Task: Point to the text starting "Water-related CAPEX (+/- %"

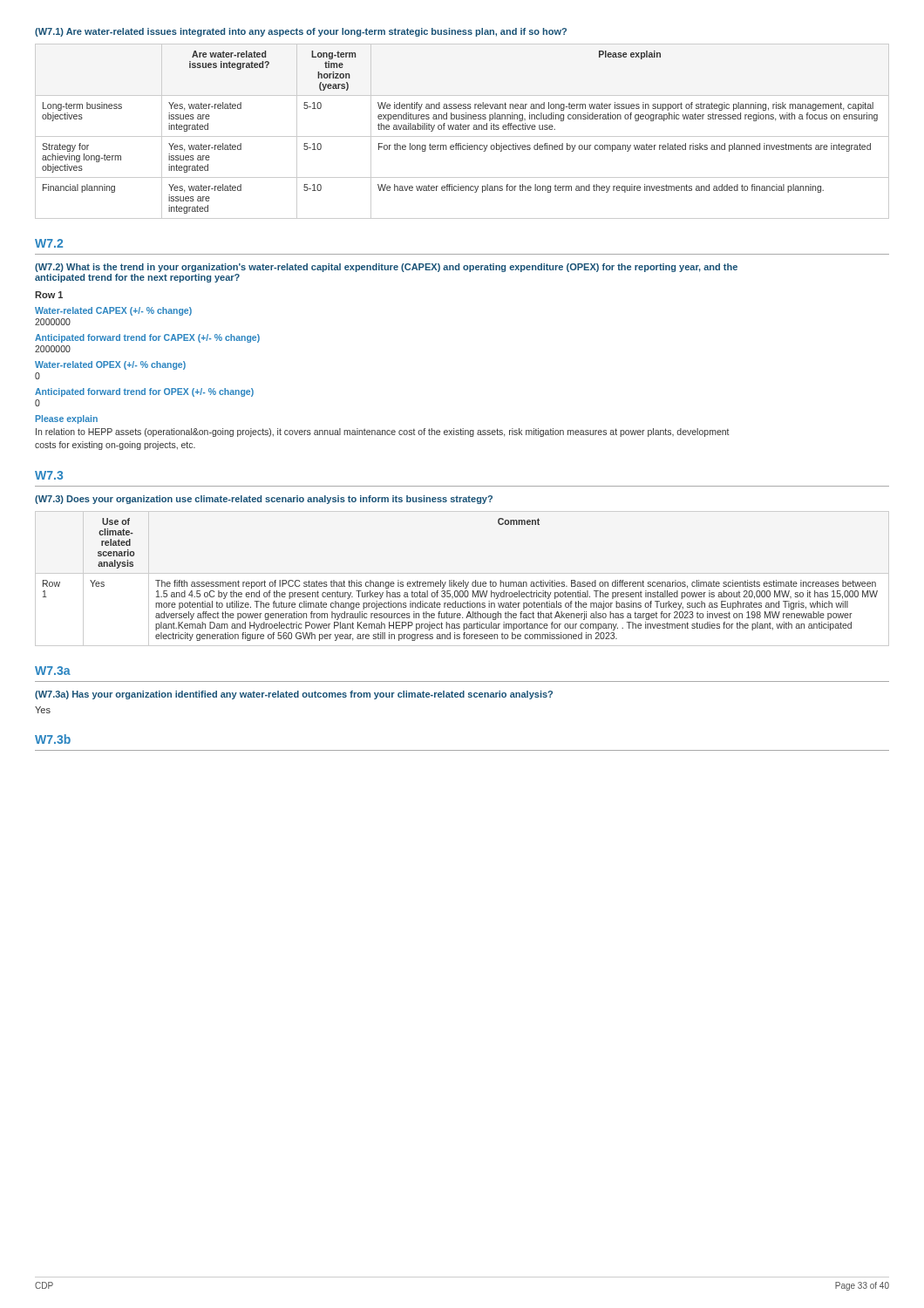Action: 113,311
